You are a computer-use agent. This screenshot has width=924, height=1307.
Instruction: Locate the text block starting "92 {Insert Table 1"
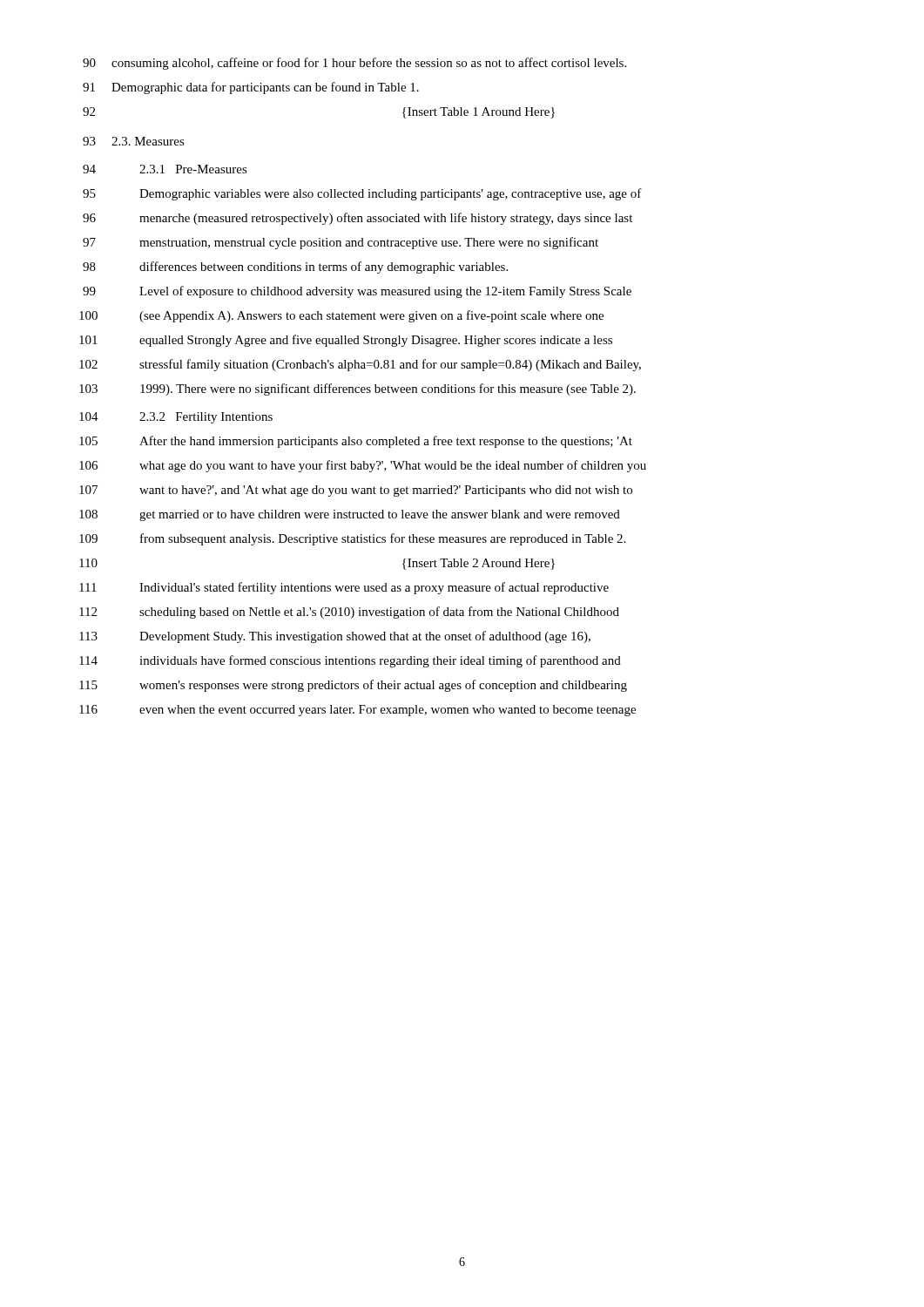pos(462,111)
